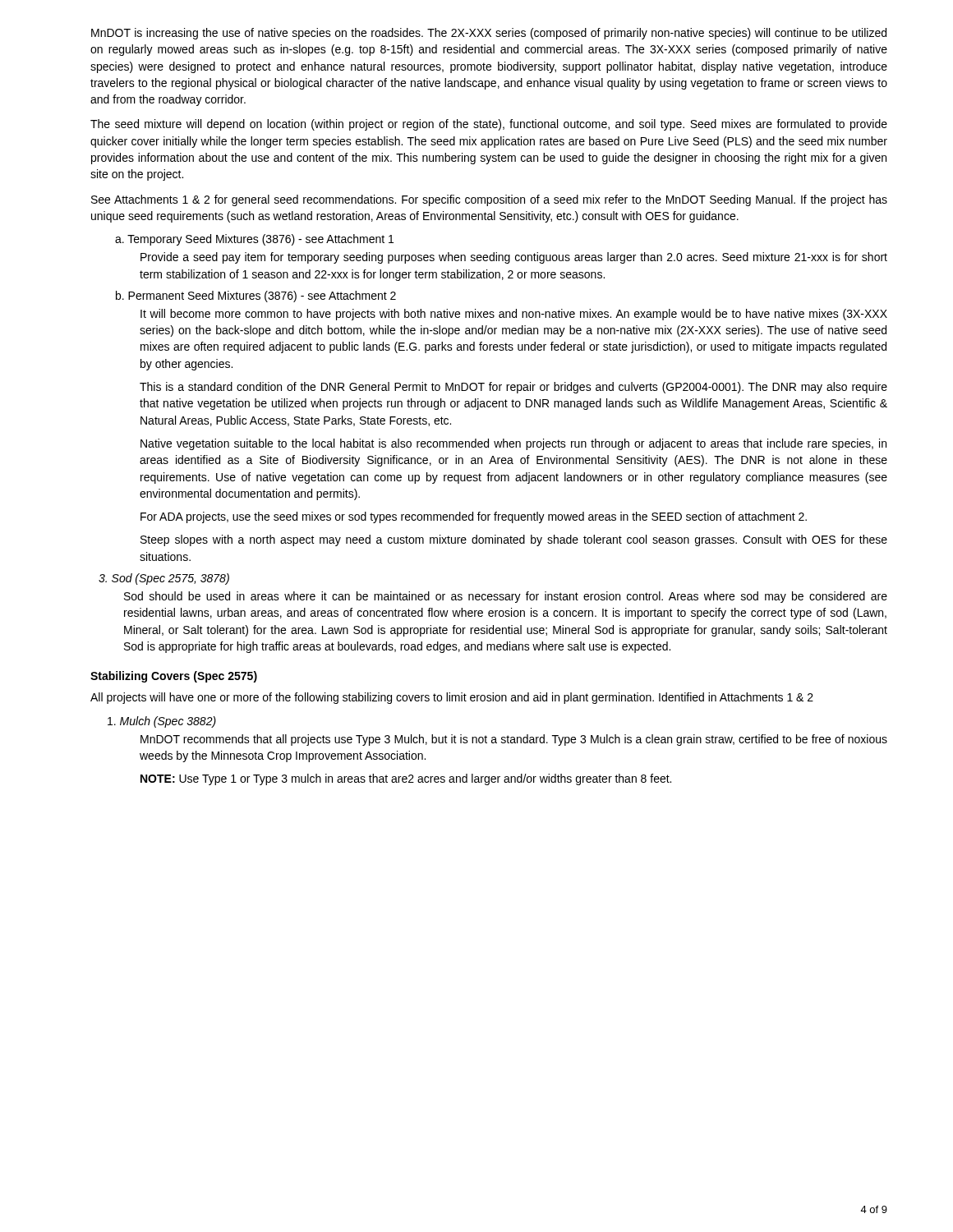Viewport: 953px width, 1232px height.
Task: Find the block on this page that starts "NOTE: Use Type 1 or Type 3"
Action: 406,779
